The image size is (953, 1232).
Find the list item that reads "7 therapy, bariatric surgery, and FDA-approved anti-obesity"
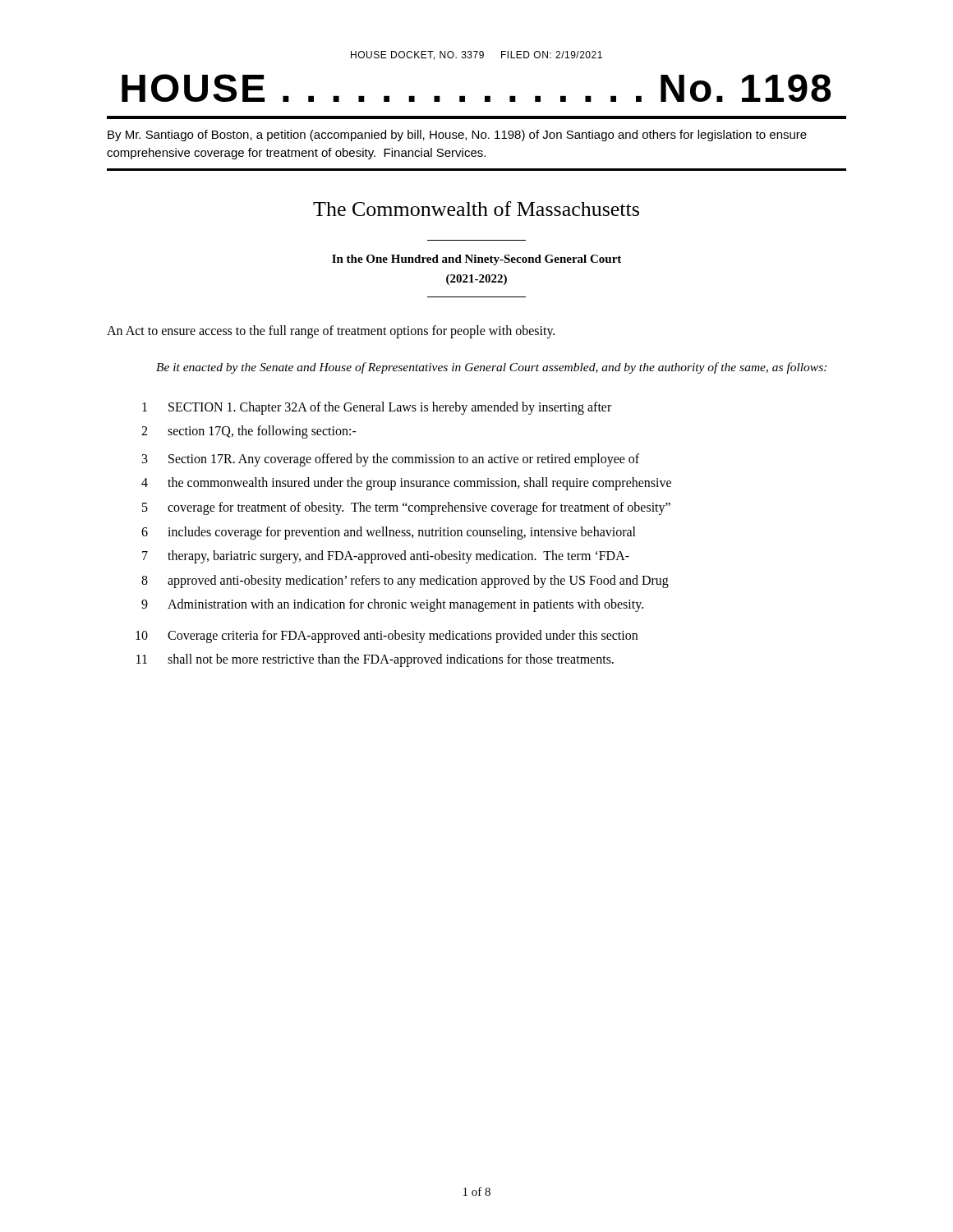tap(476, 556)
